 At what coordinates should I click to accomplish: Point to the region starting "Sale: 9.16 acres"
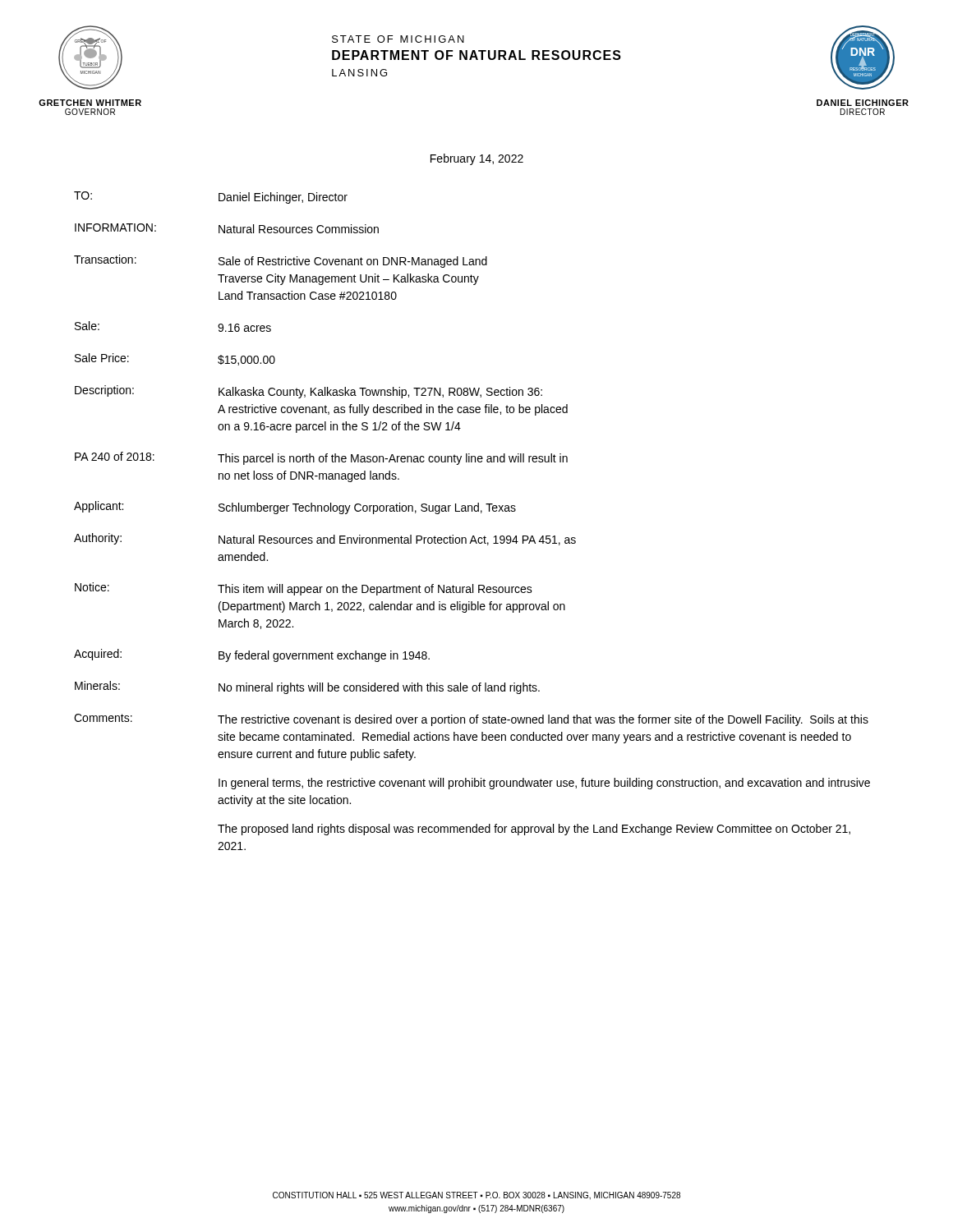pyautogui.click(x=85, y=326)
